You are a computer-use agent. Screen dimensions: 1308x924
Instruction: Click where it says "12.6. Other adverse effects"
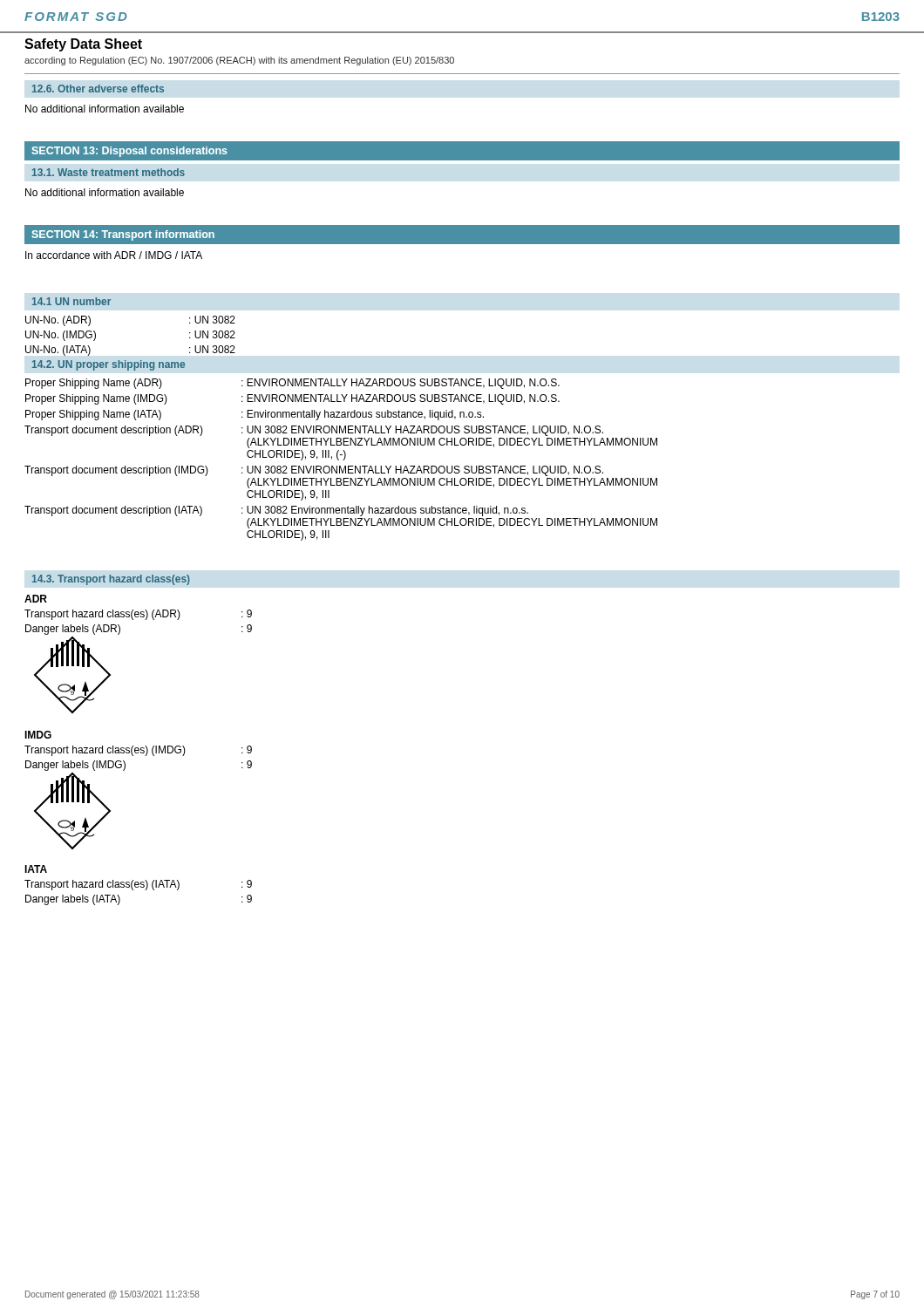[98, 89]
